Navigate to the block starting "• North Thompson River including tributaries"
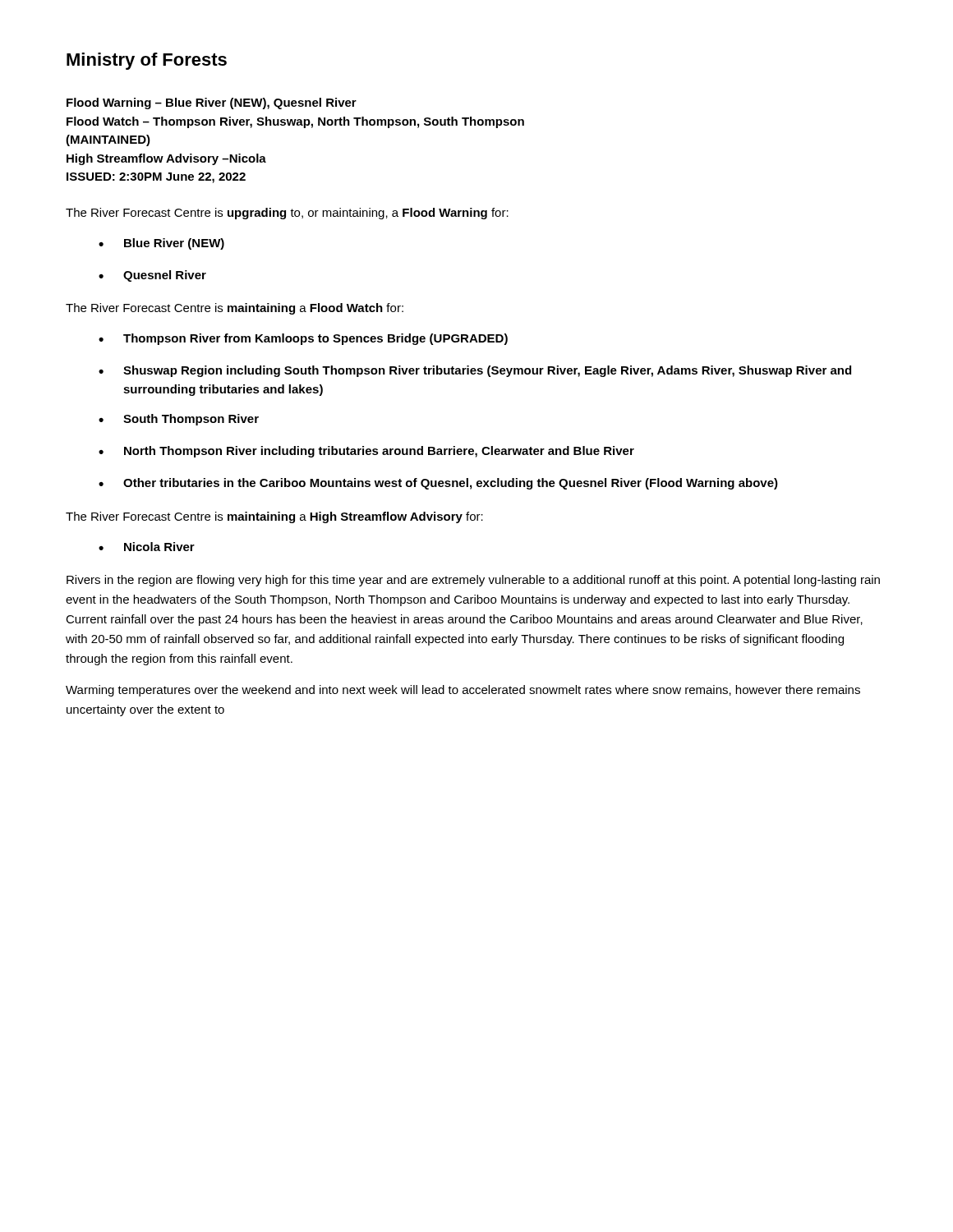This screenshot has width=953, height=1232. pyautogui.click(x=366, y=452)
